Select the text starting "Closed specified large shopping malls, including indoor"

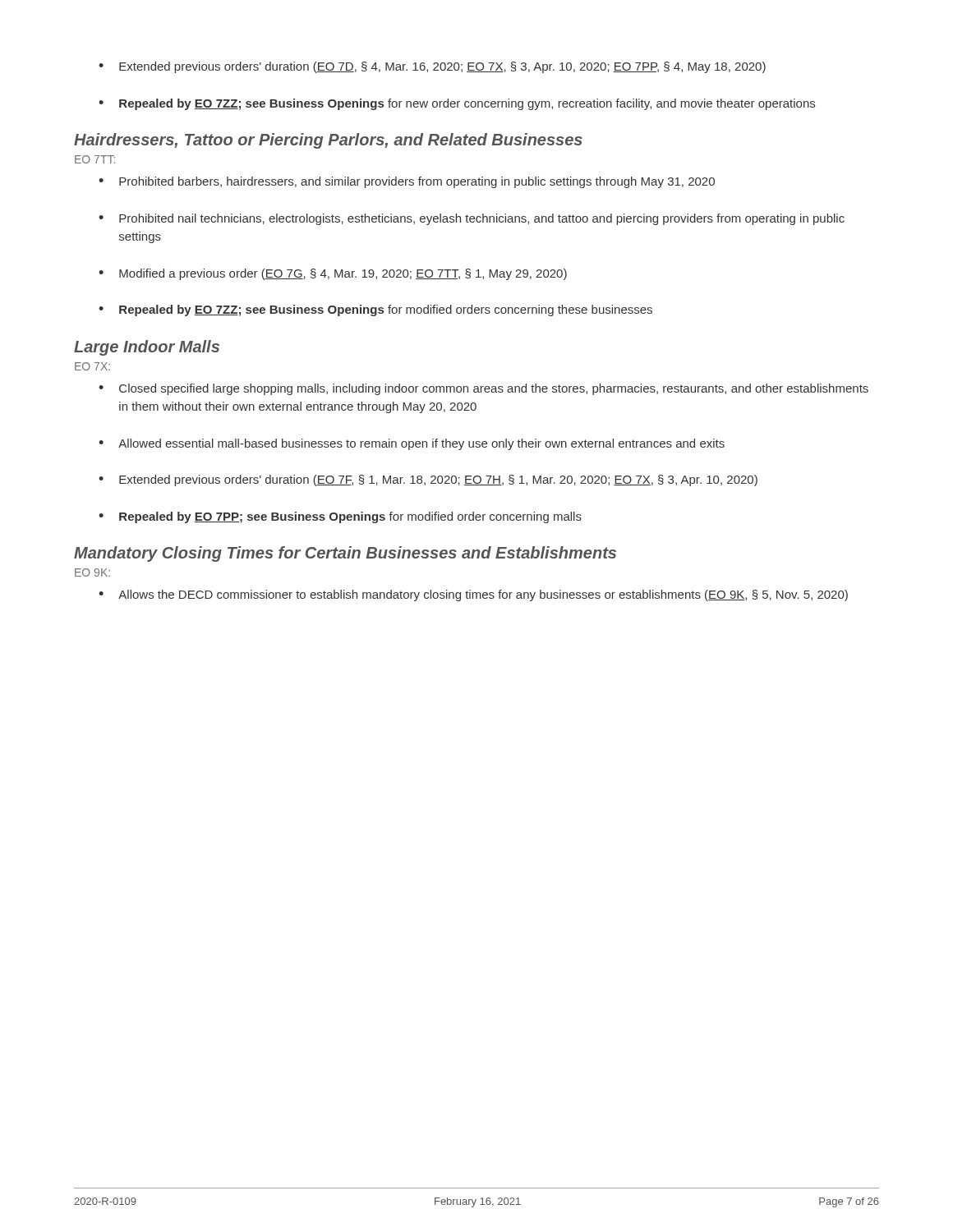coord(485,398)
